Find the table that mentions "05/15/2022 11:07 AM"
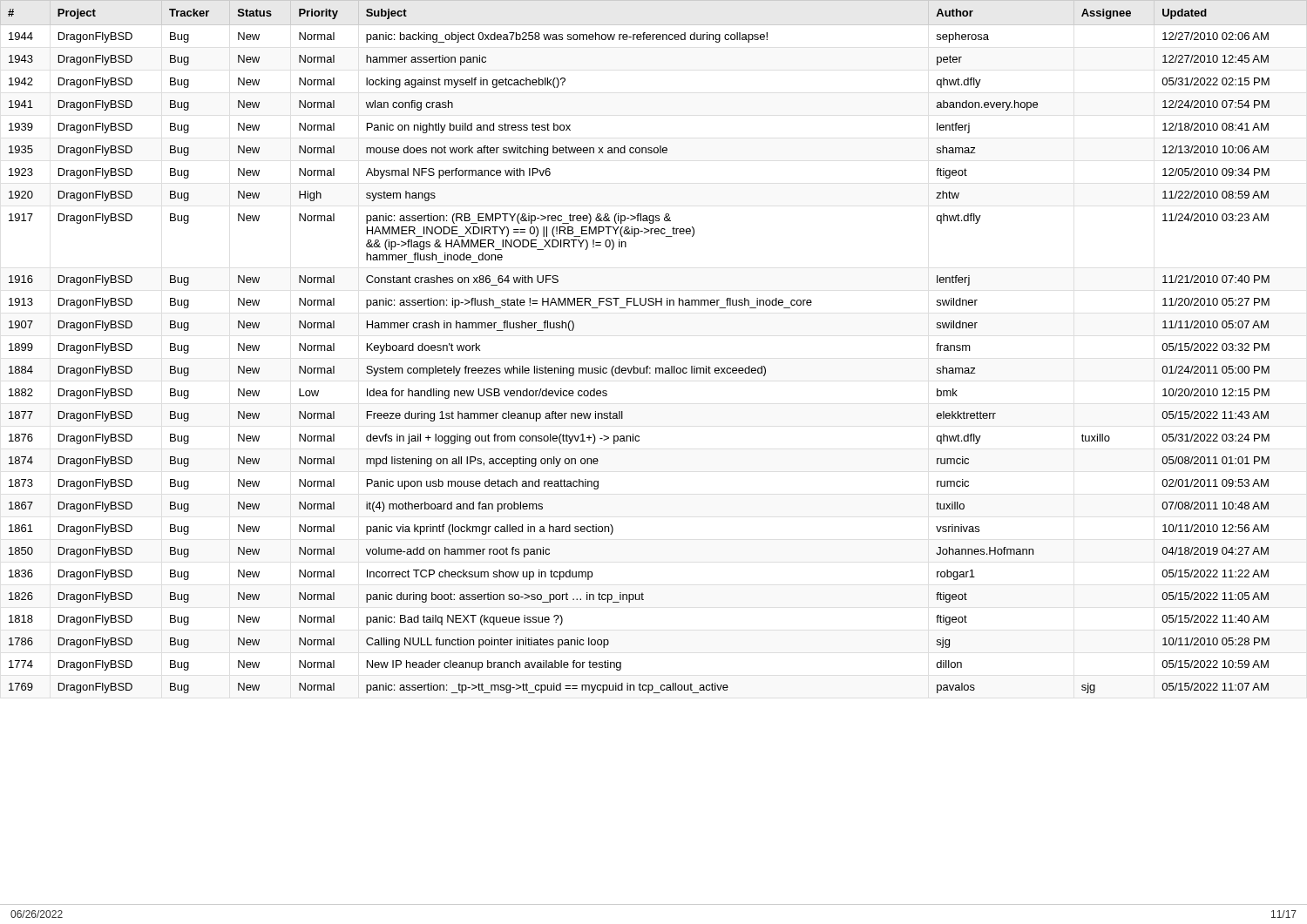1307x924 pixels. [x=654, y=450]
